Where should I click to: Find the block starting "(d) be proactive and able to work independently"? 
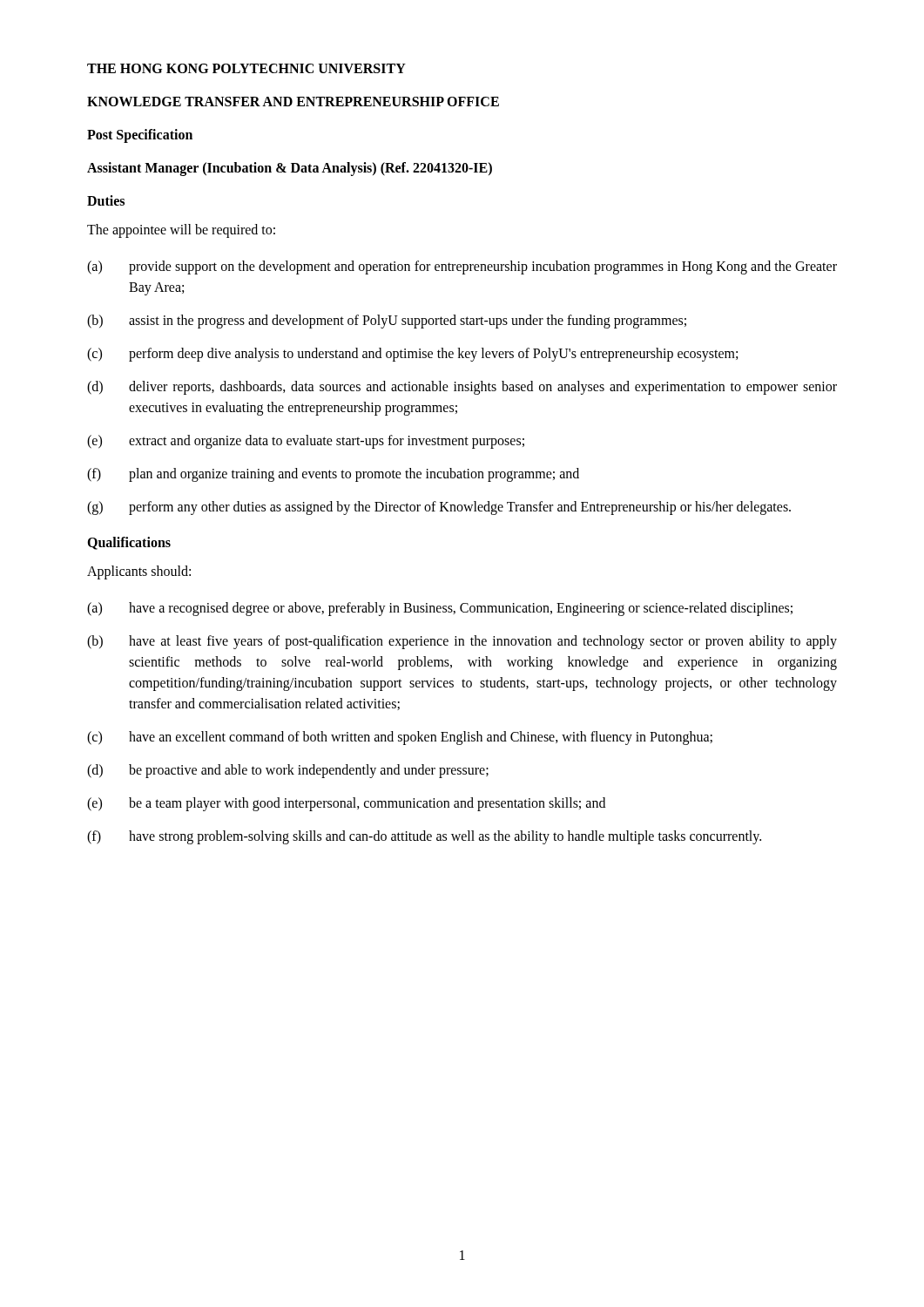coord(462,770)
